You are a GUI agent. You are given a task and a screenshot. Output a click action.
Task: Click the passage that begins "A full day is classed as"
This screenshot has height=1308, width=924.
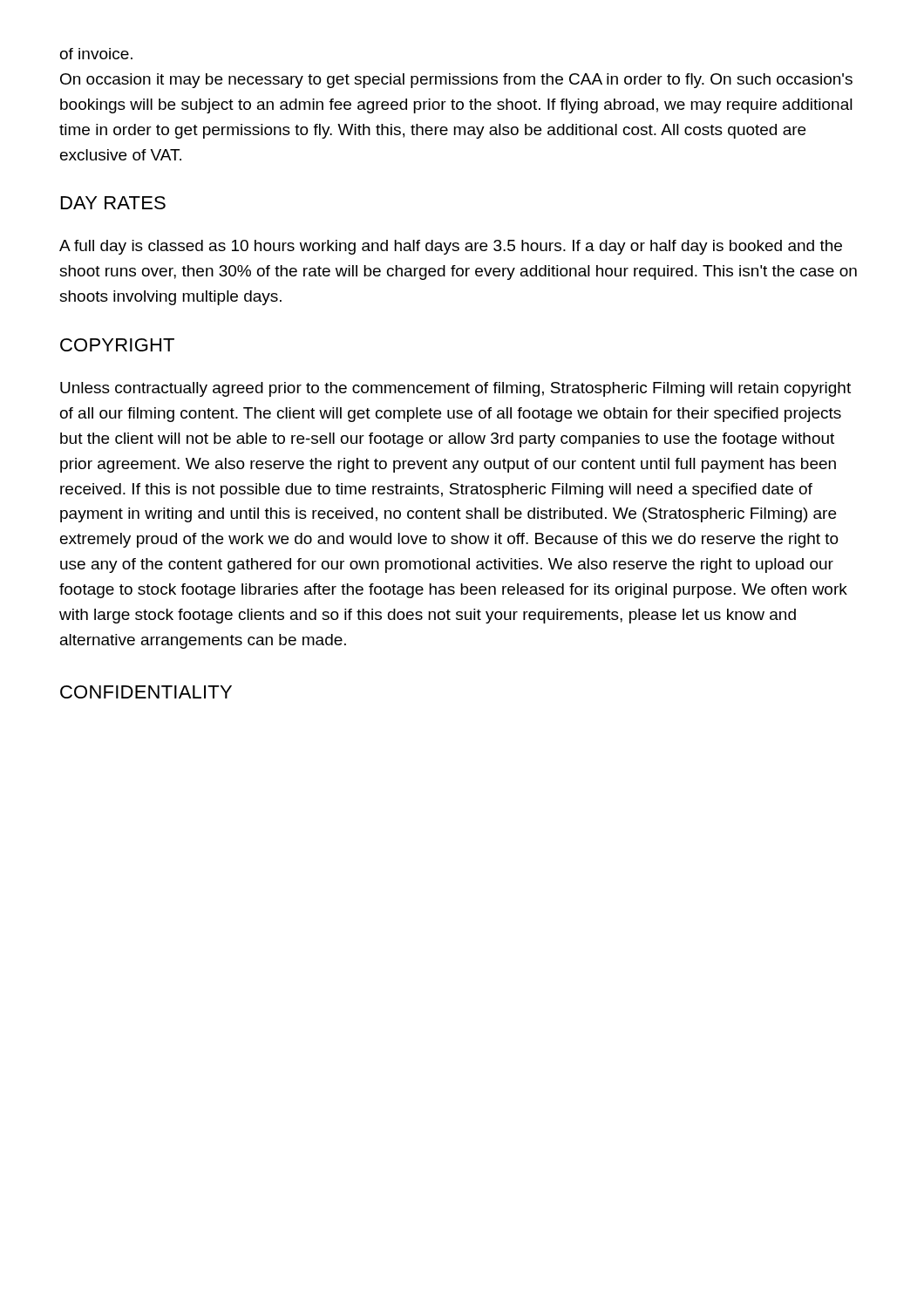coord(458,271)
